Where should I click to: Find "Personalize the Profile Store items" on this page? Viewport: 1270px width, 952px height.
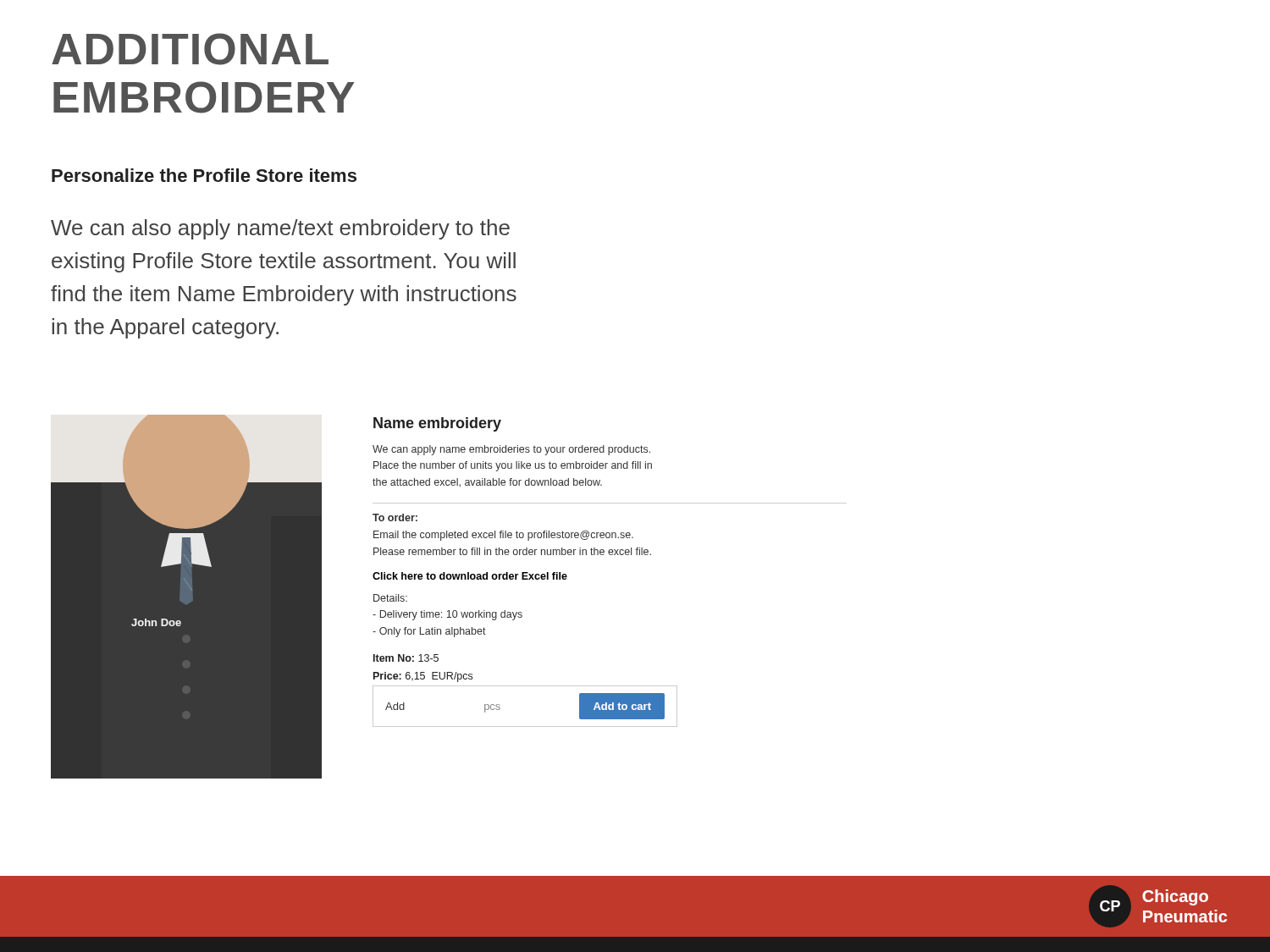(204, 176)
